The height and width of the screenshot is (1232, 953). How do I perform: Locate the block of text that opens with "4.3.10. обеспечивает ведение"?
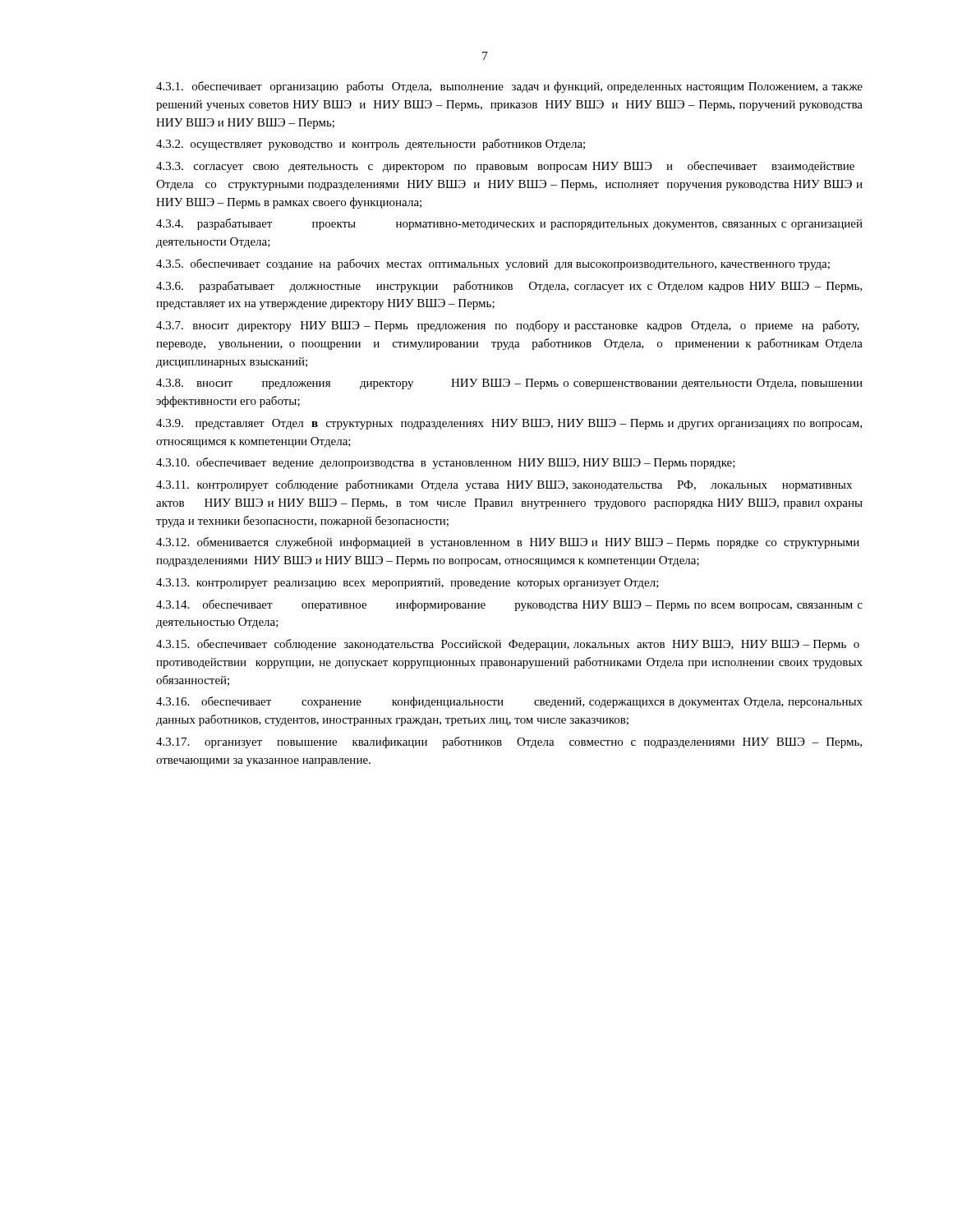[x=446, y=463]
